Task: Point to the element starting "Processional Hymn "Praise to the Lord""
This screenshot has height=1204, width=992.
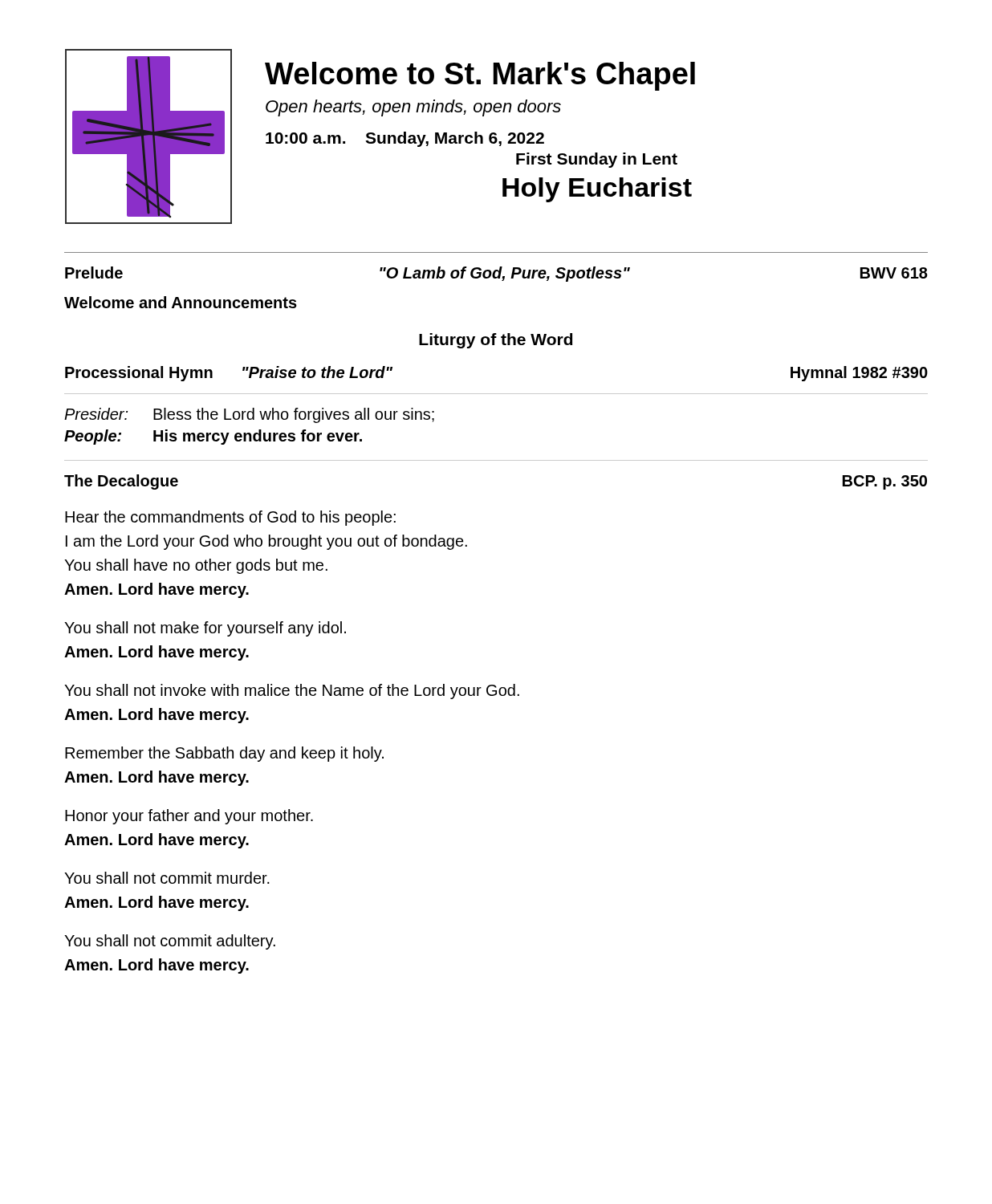Action: 134,373
